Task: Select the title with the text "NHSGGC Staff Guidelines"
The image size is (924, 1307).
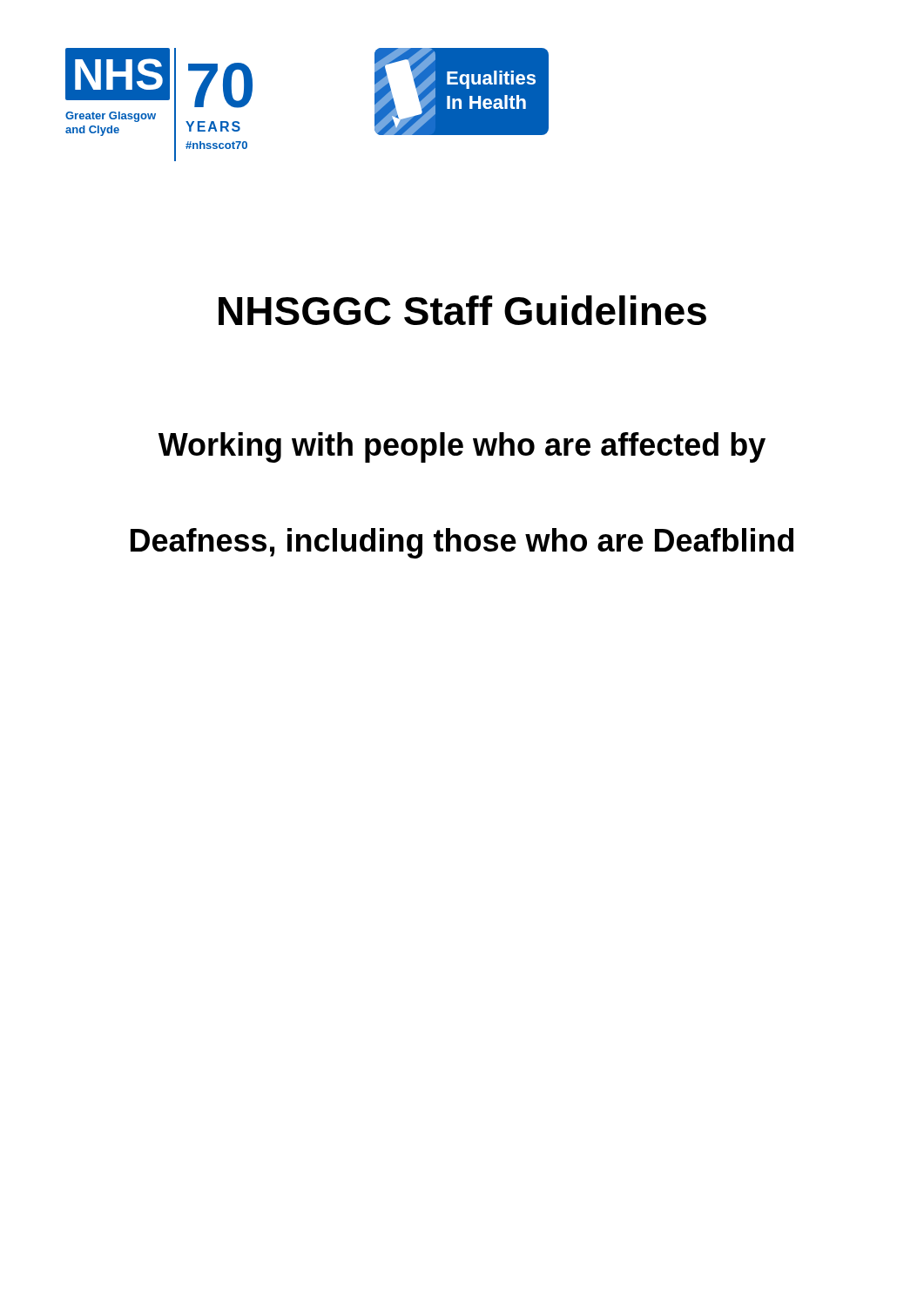Action: tap(462, 311)
